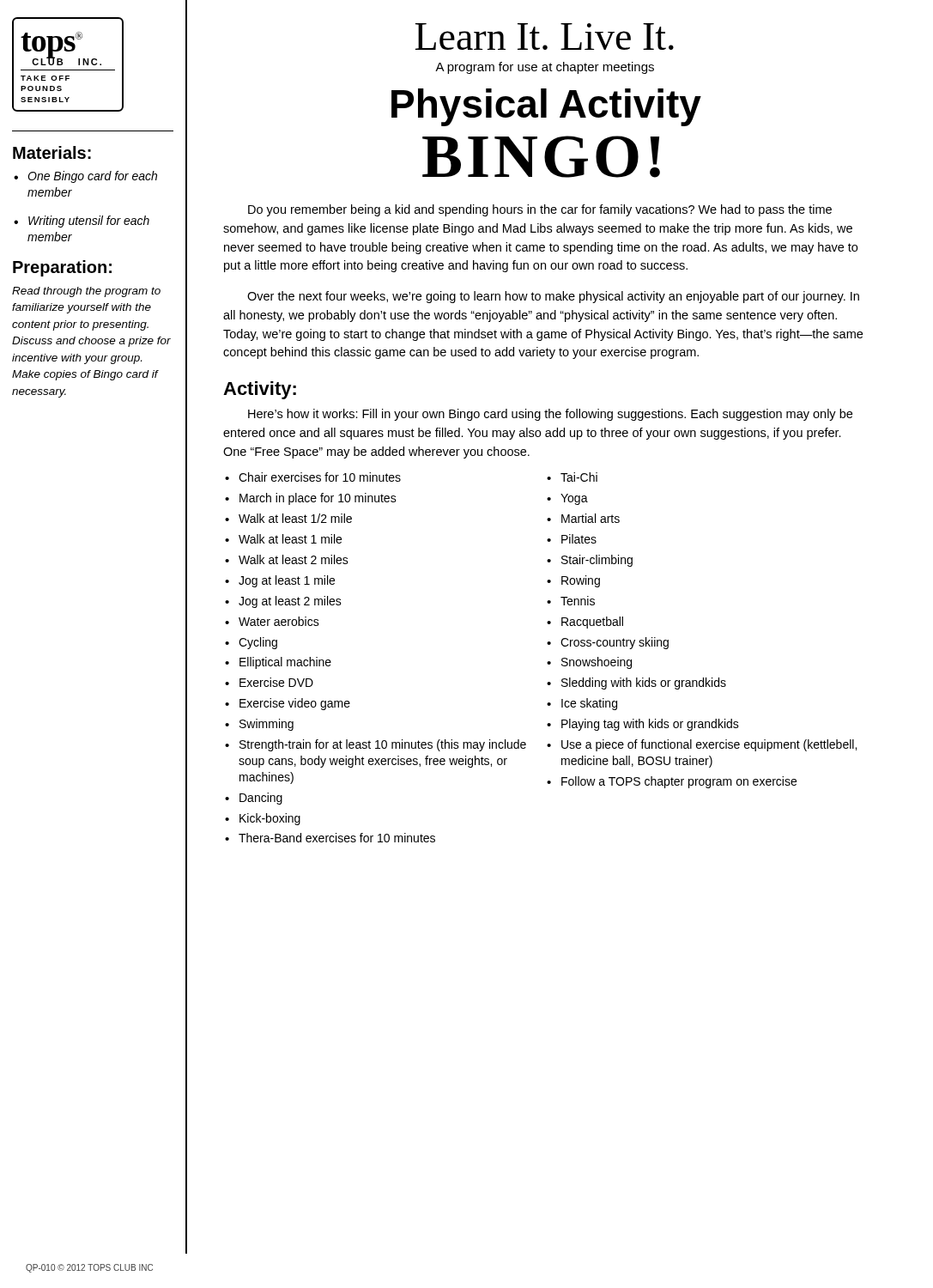Find the list item that says "Elliptical machine"
The image size is (933, 1288).
285,662
